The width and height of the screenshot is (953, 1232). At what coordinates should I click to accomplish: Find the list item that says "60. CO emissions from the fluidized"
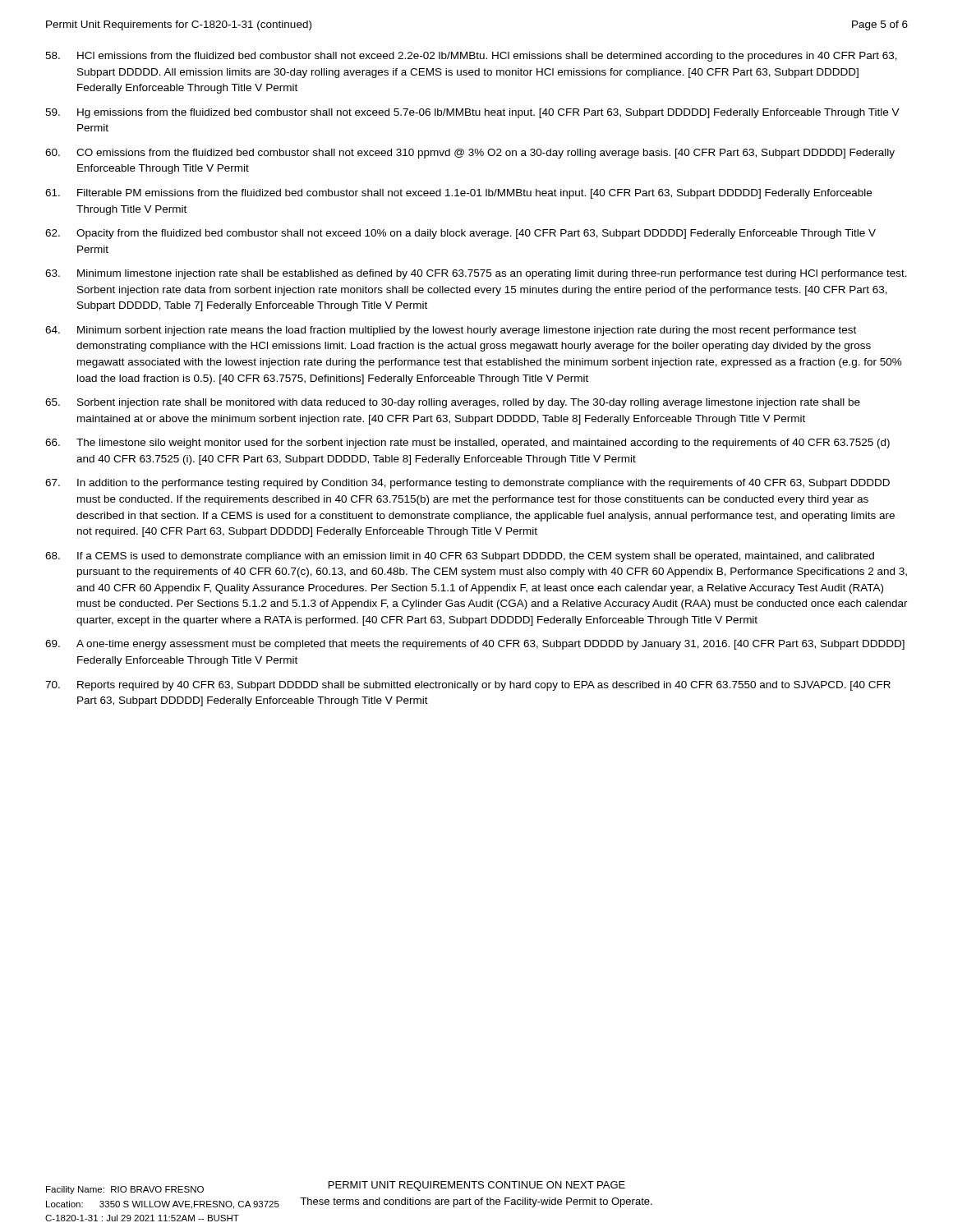click(476, 160)
